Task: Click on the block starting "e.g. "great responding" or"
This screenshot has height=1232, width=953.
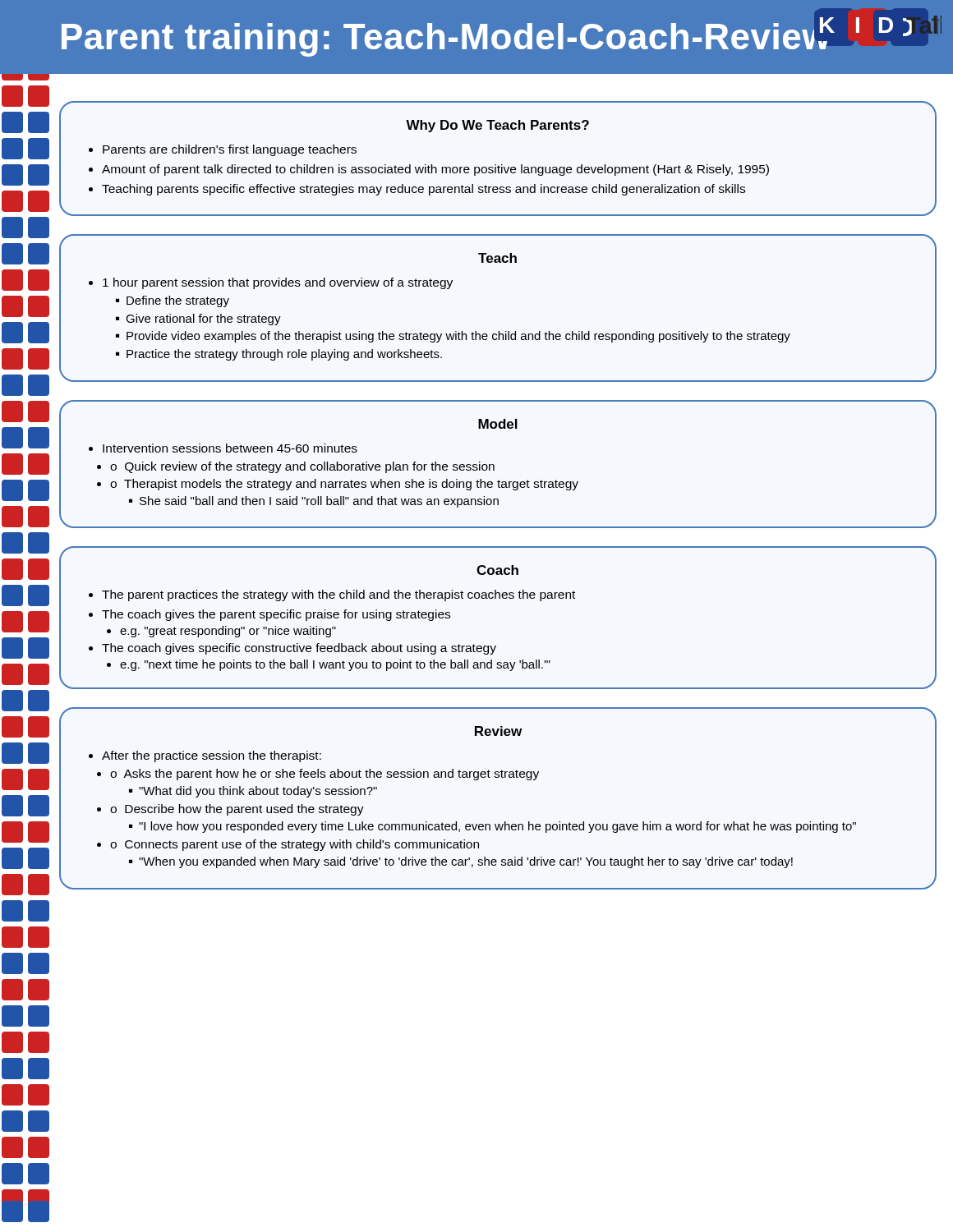Action: point(228,631)
